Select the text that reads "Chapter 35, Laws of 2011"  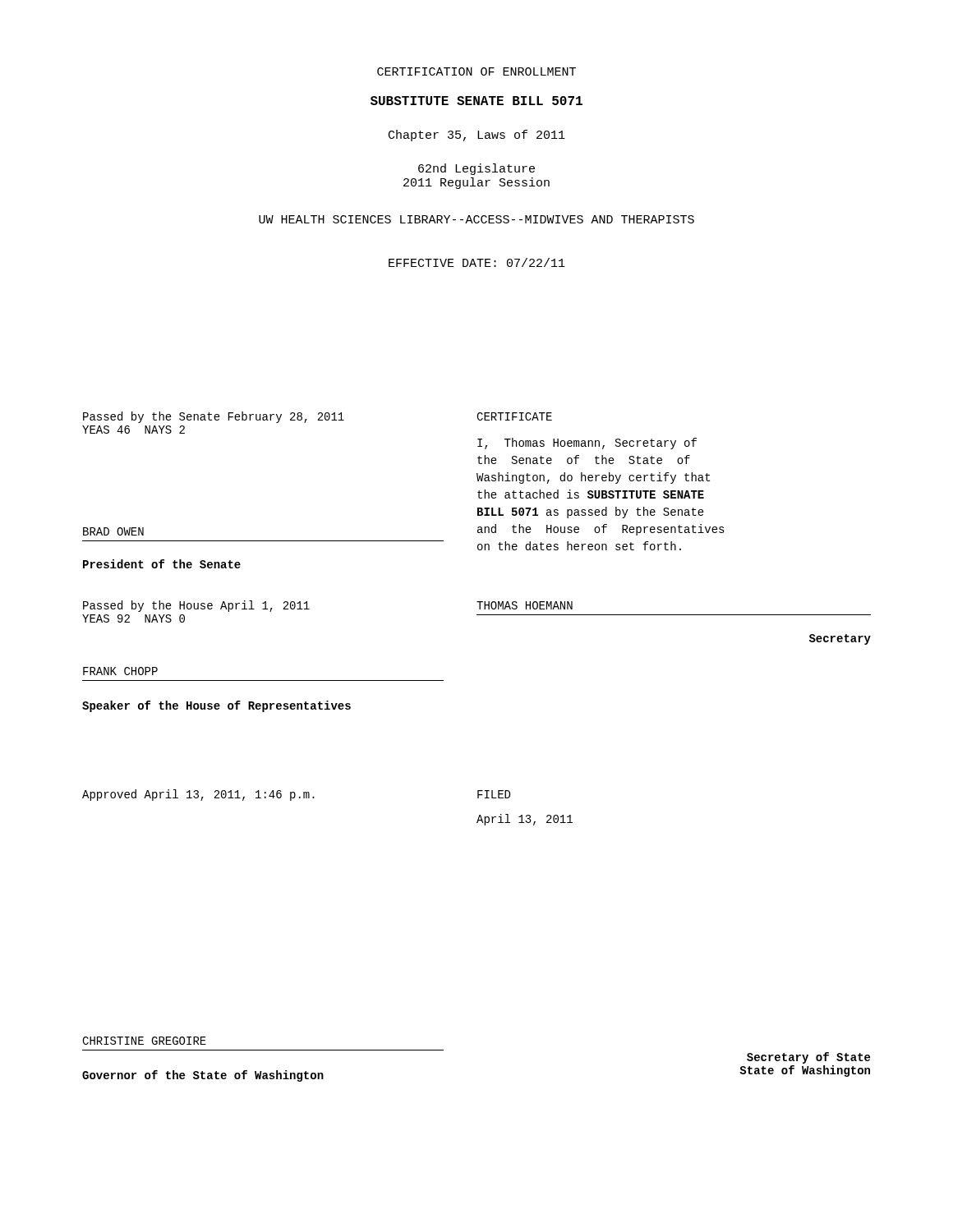pyautogui.click(x=476, y=136)
